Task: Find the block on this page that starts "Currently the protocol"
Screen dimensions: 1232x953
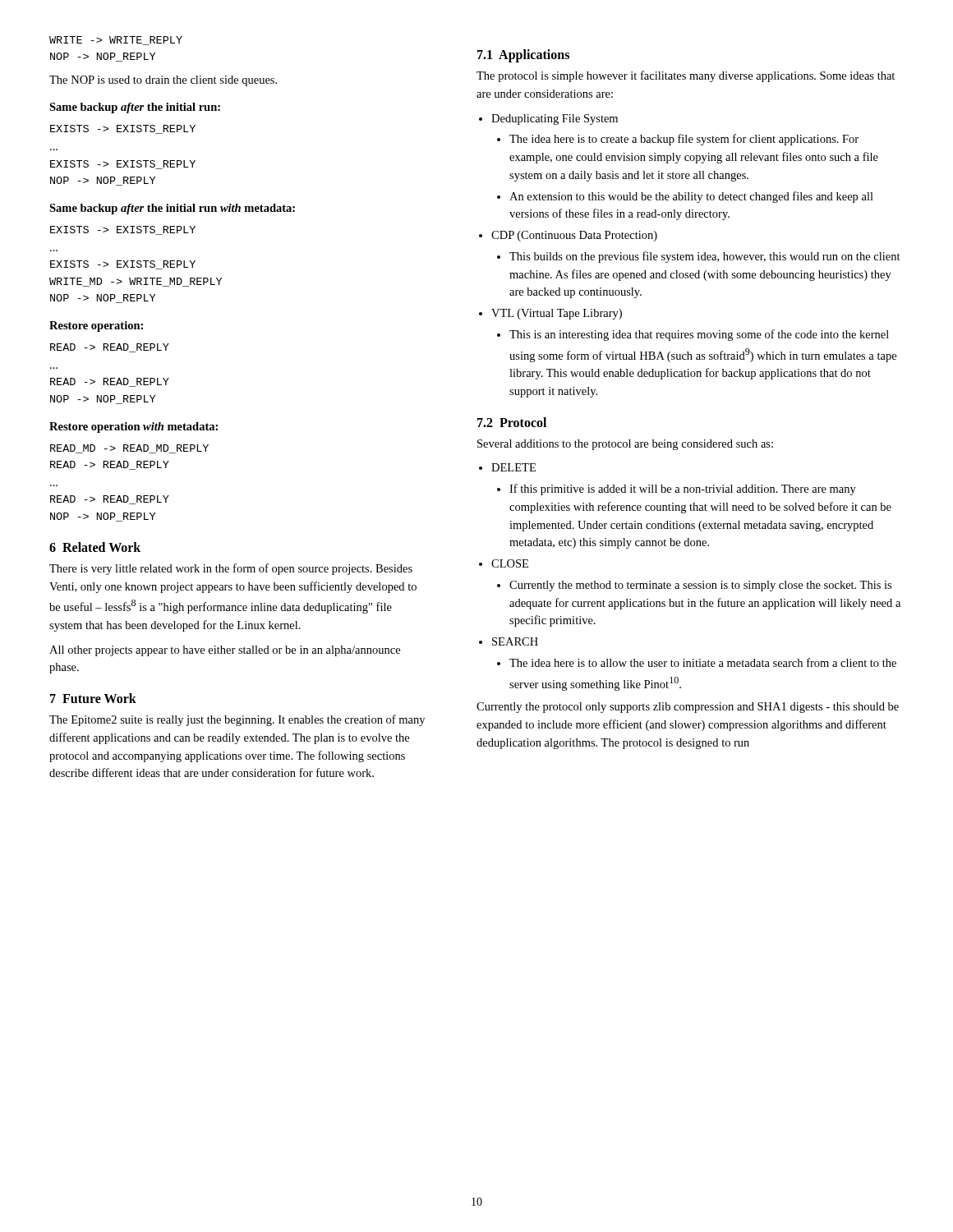Action: tap(690, 725)
